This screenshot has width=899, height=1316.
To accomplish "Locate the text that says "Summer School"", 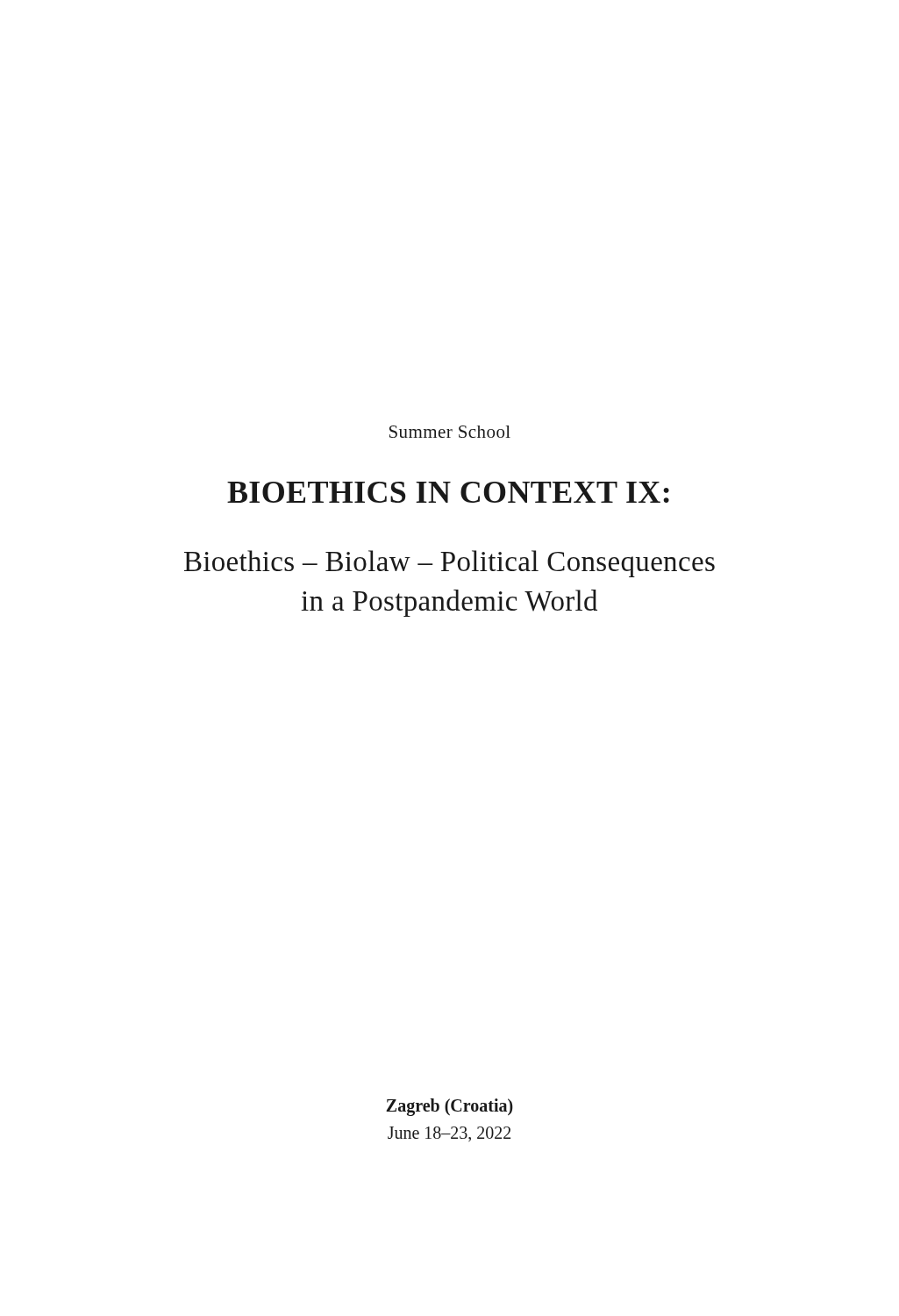I will pos(450,432).
